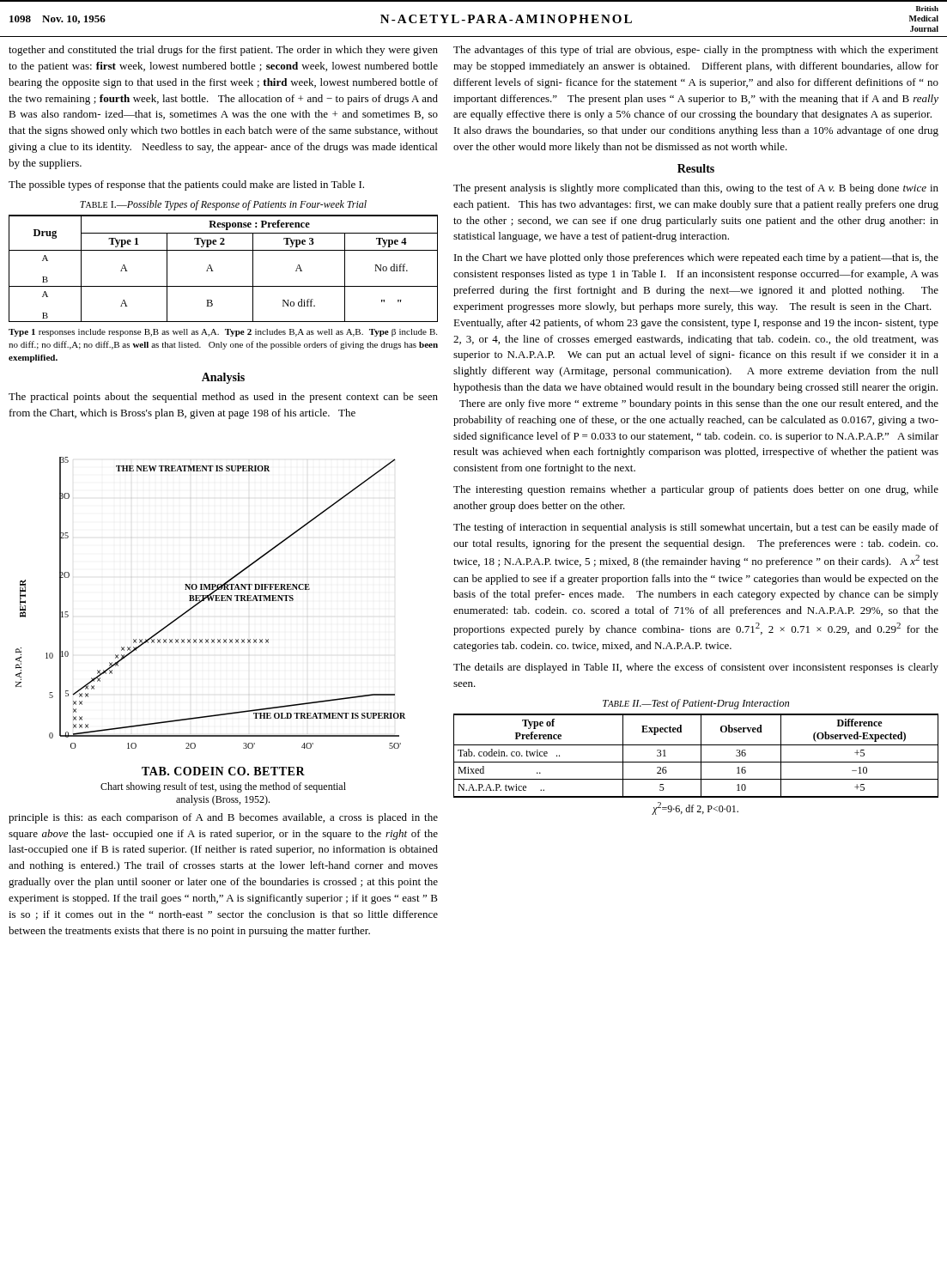947x1288 pixels.
Task: Where is the passage that starts "The advantages of this type of trial are"?
Action: tap(696, 99)
